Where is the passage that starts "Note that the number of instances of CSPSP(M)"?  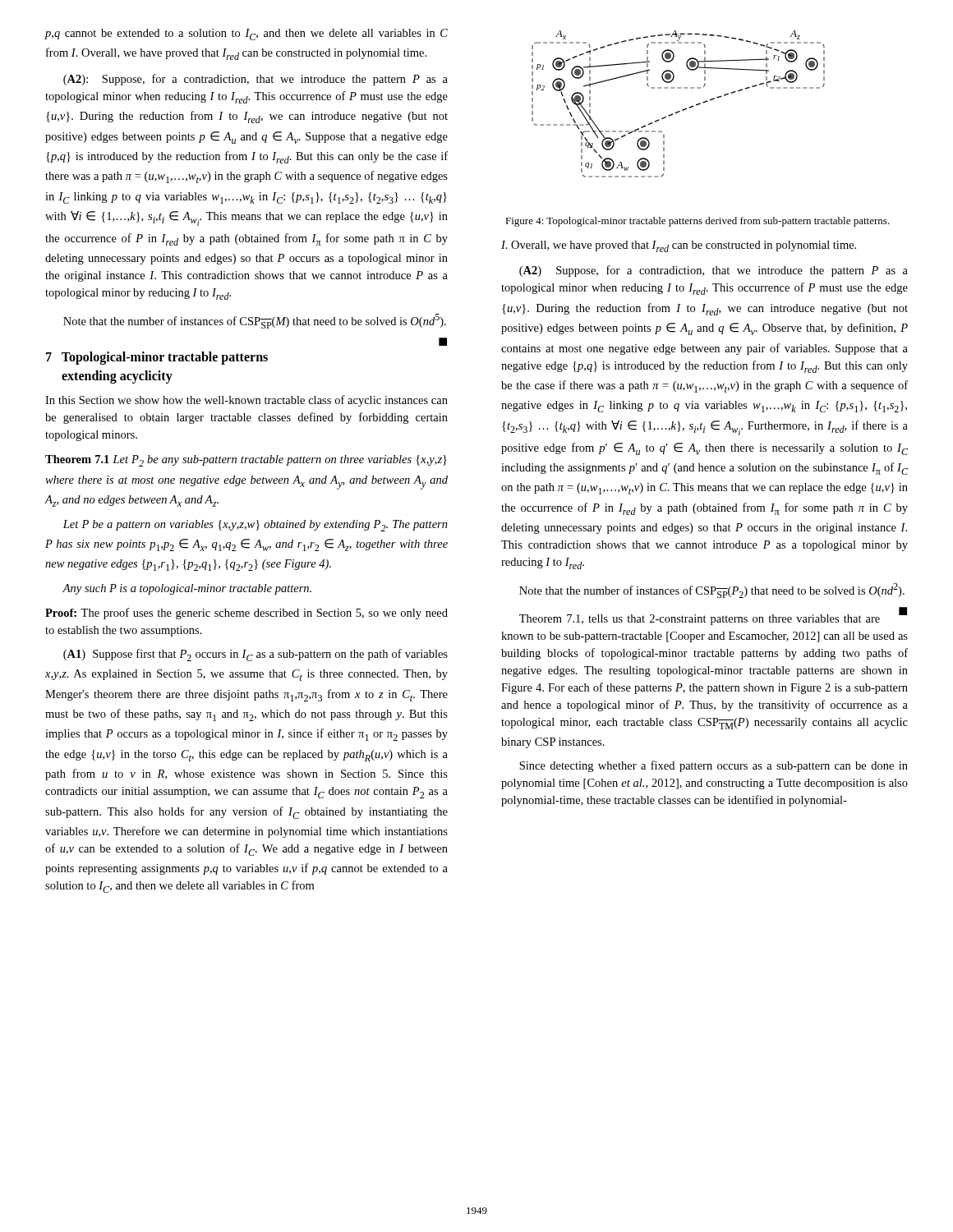[x=246, y=321]
